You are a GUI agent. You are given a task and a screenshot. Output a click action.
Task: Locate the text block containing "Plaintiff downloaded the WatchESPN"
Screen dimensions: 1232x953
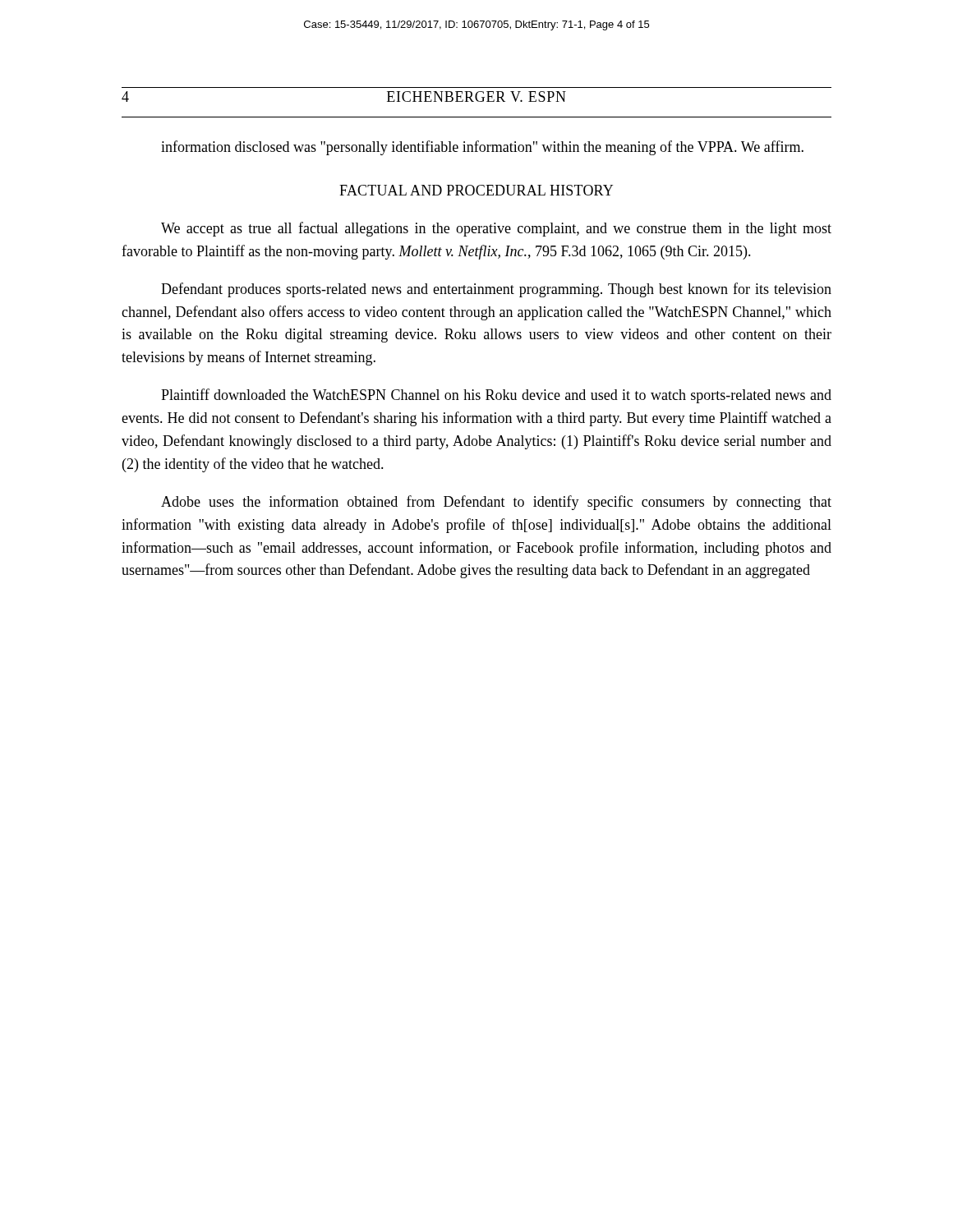pos(476,430)
